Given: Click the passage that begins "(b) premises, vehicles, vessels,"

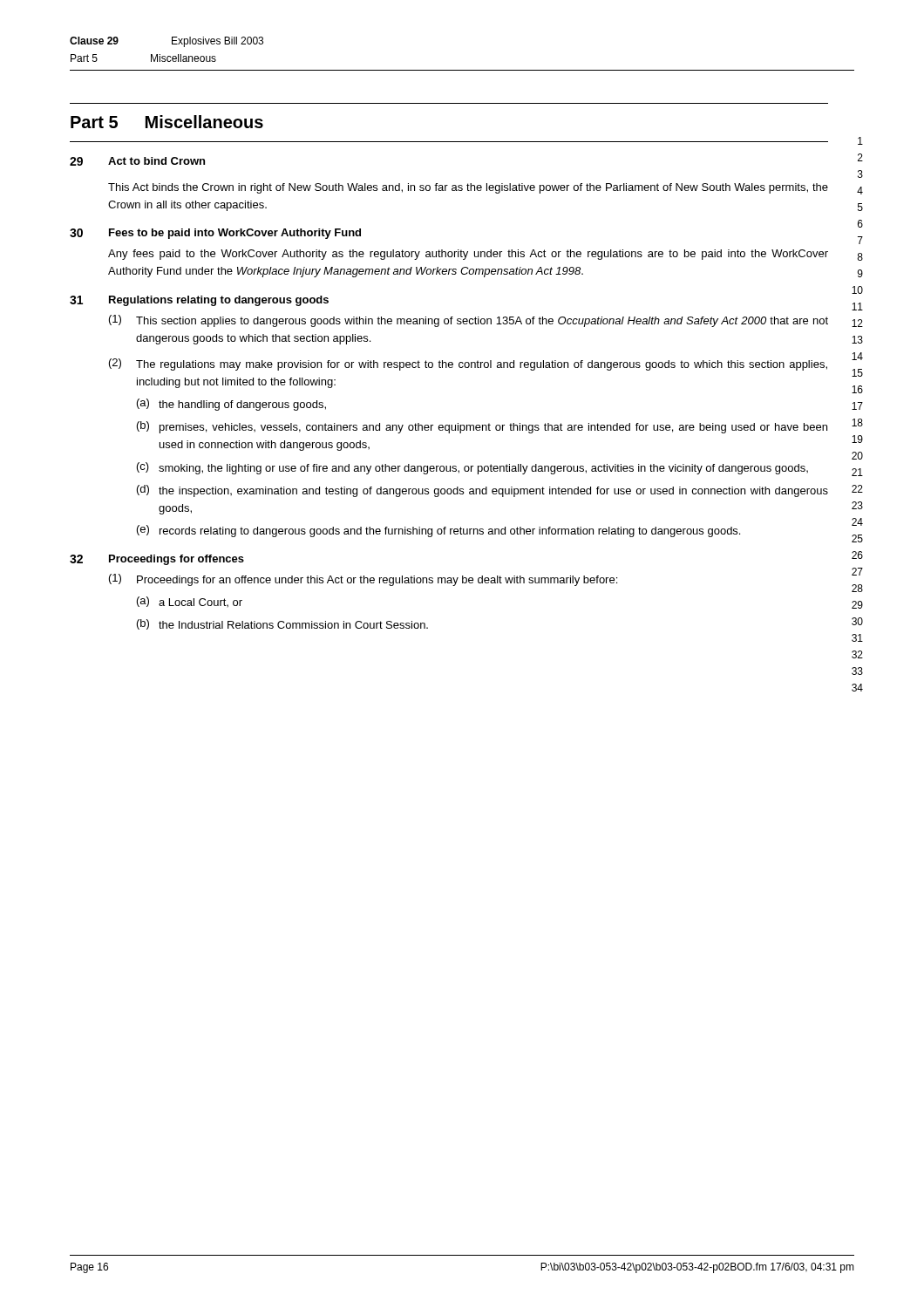Looking at the screenshot, I should tap(482, 436).
